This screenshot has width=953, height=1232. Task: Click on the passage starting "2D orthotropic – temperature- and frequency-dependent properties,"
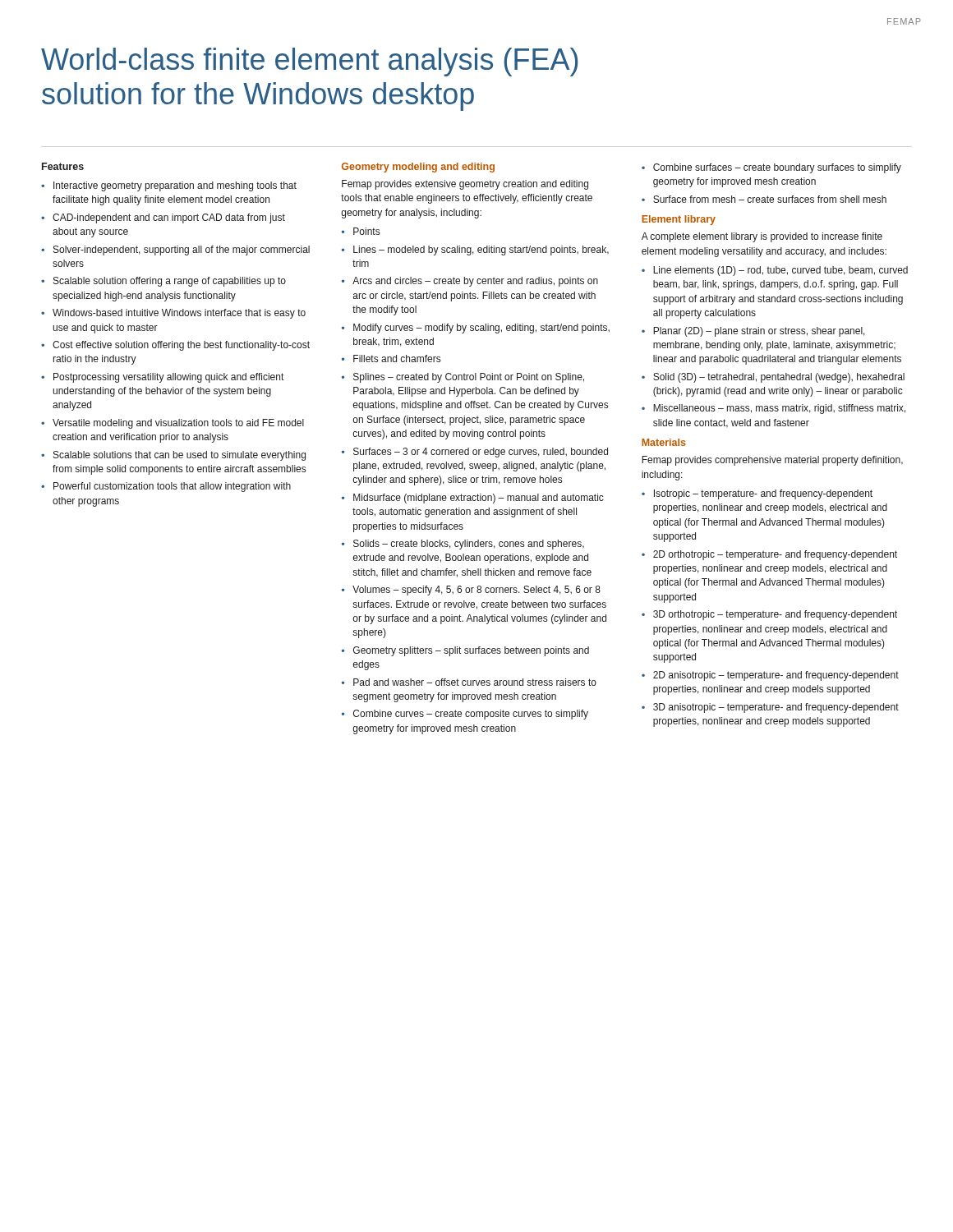point(775,576)
